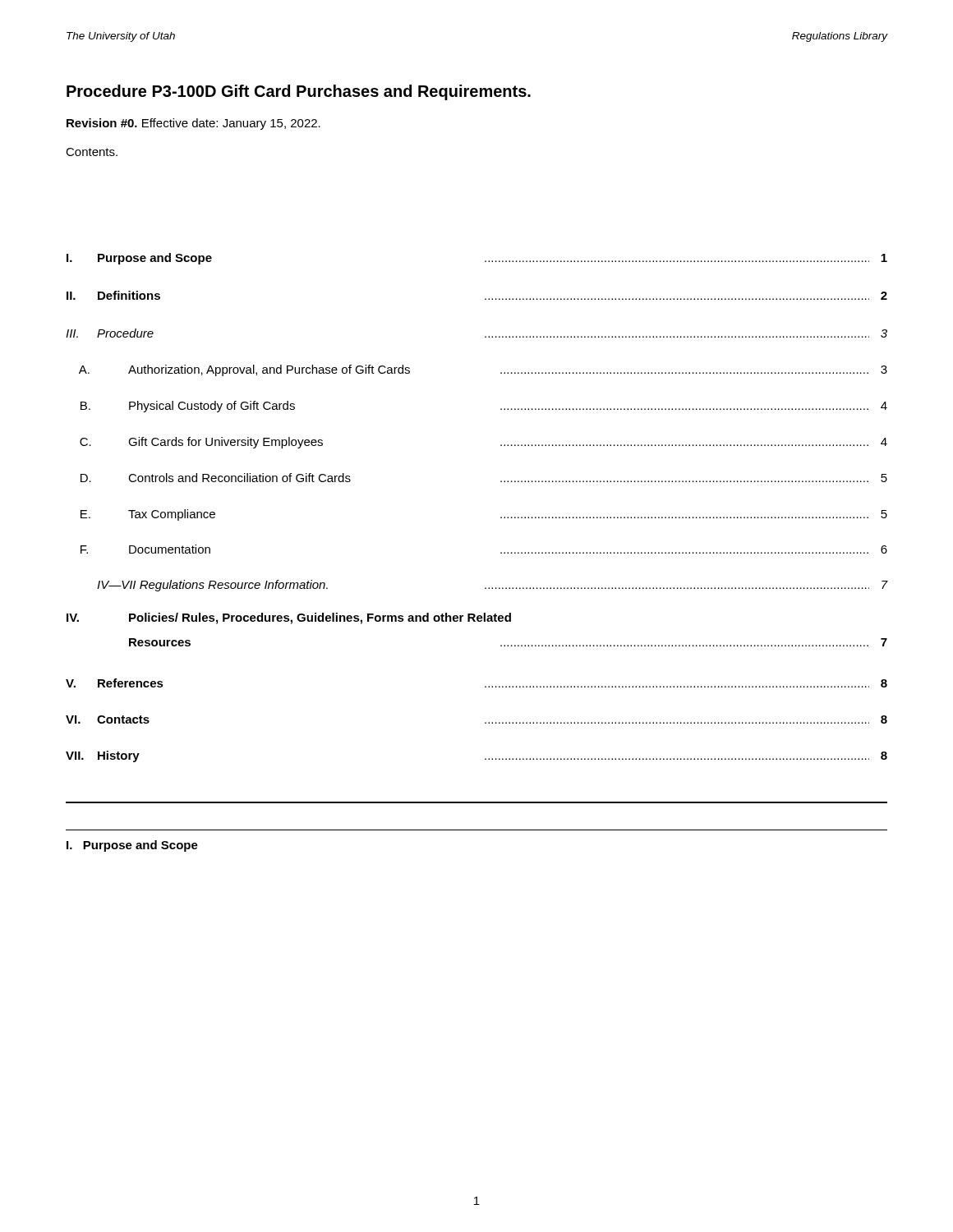Locate the text "V. References 8"

tap(476, 683)
